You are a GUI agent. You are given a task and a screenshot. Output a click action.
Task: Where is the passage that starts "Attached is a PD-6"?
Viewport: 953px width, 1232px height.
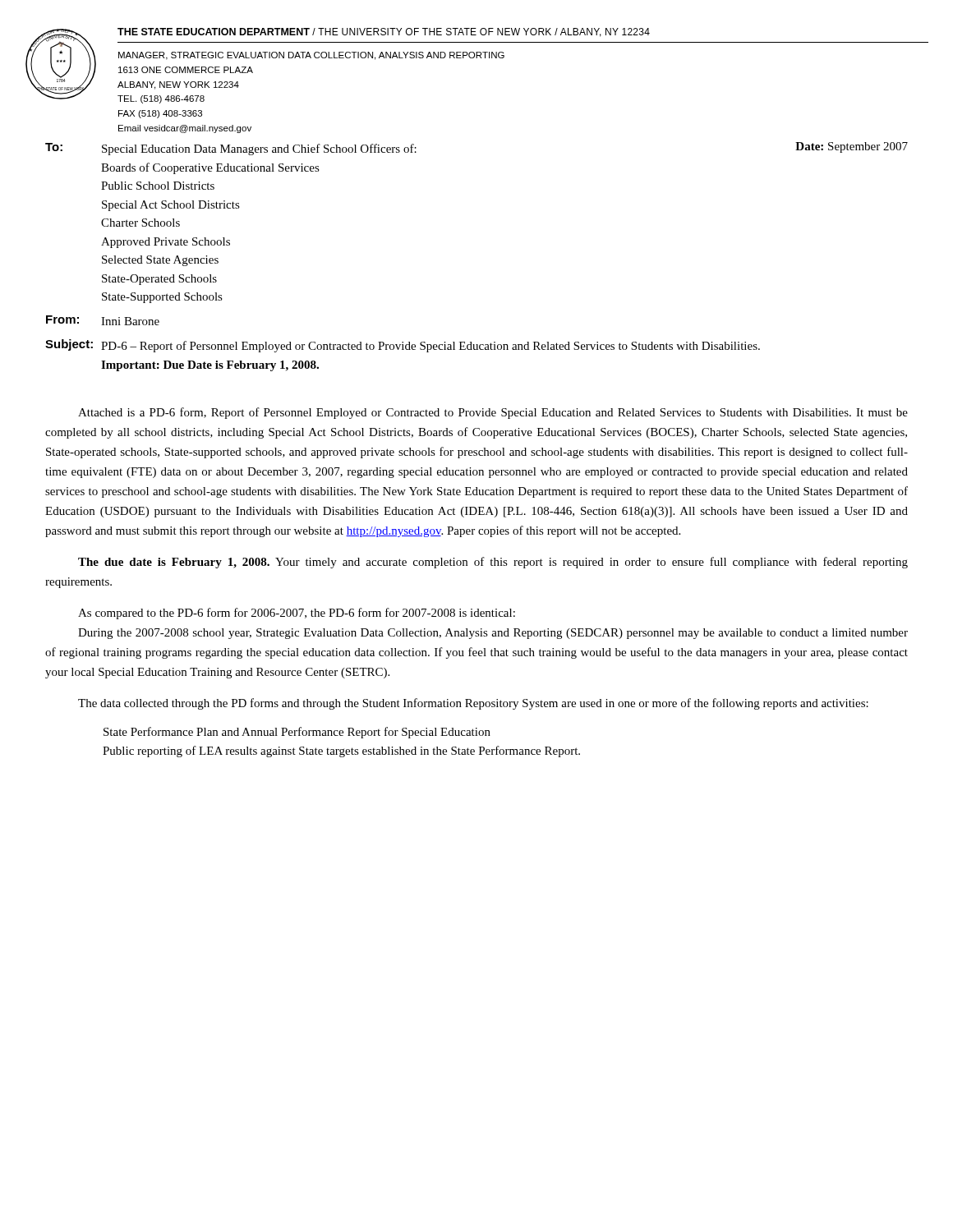(x=476, y=471)
